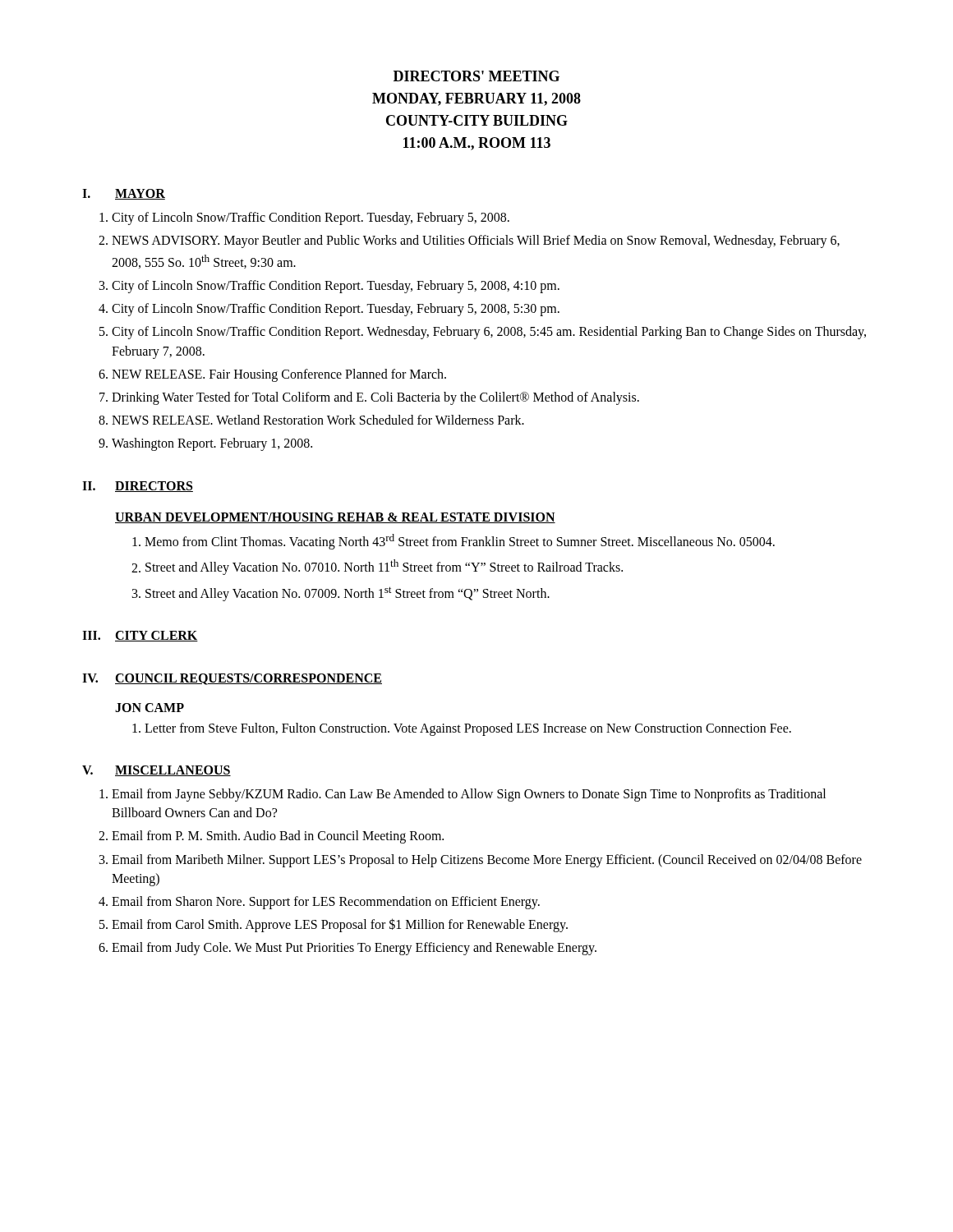Locate the block starting "III. CITY CLERK"
The height and width of the screenshot is (1232, 953).
(140, 636)
